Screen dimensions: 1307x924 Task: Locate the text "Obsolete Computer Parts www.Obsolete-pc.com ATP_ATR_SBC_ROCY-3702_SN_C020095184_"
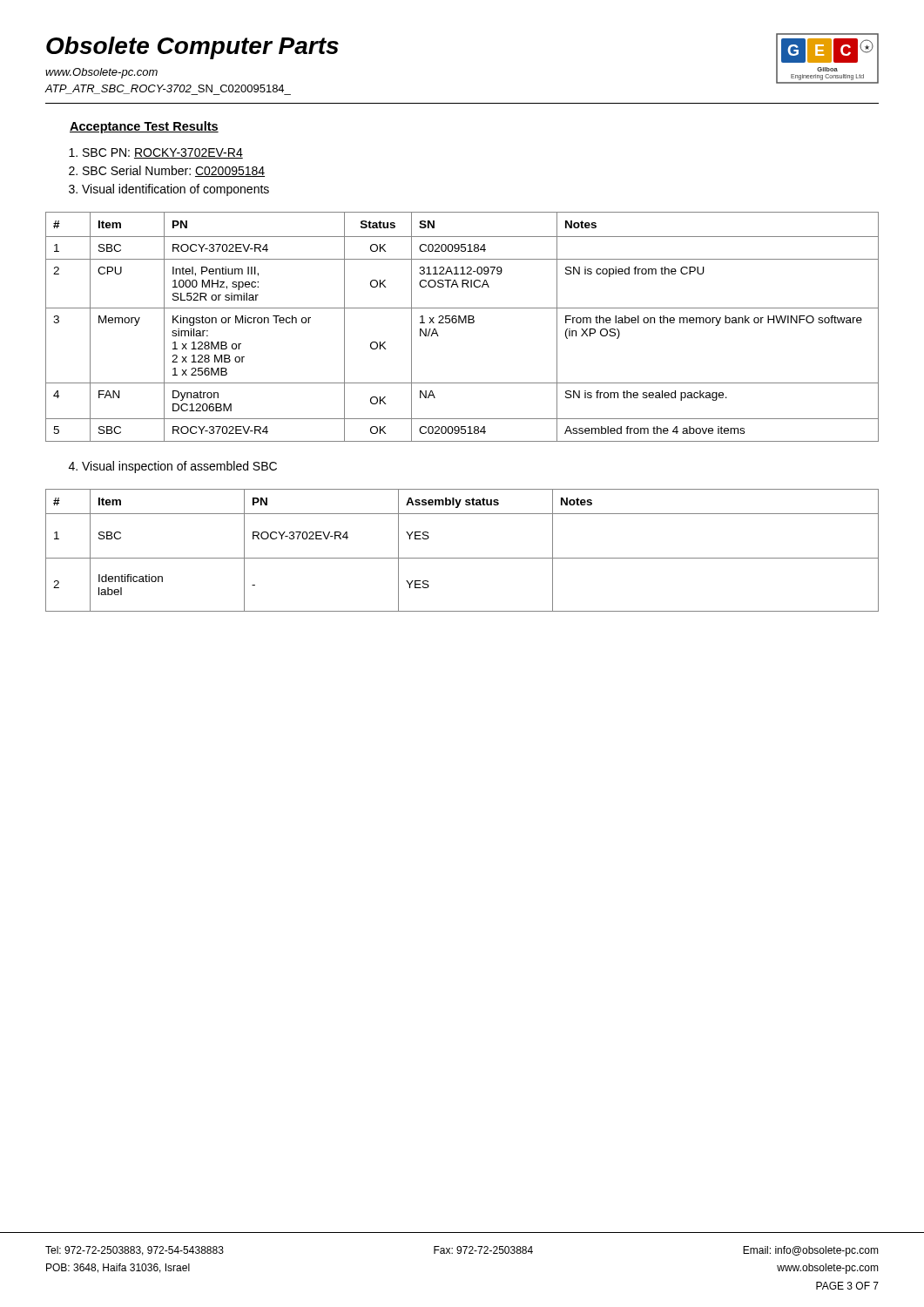pos(192,65)
